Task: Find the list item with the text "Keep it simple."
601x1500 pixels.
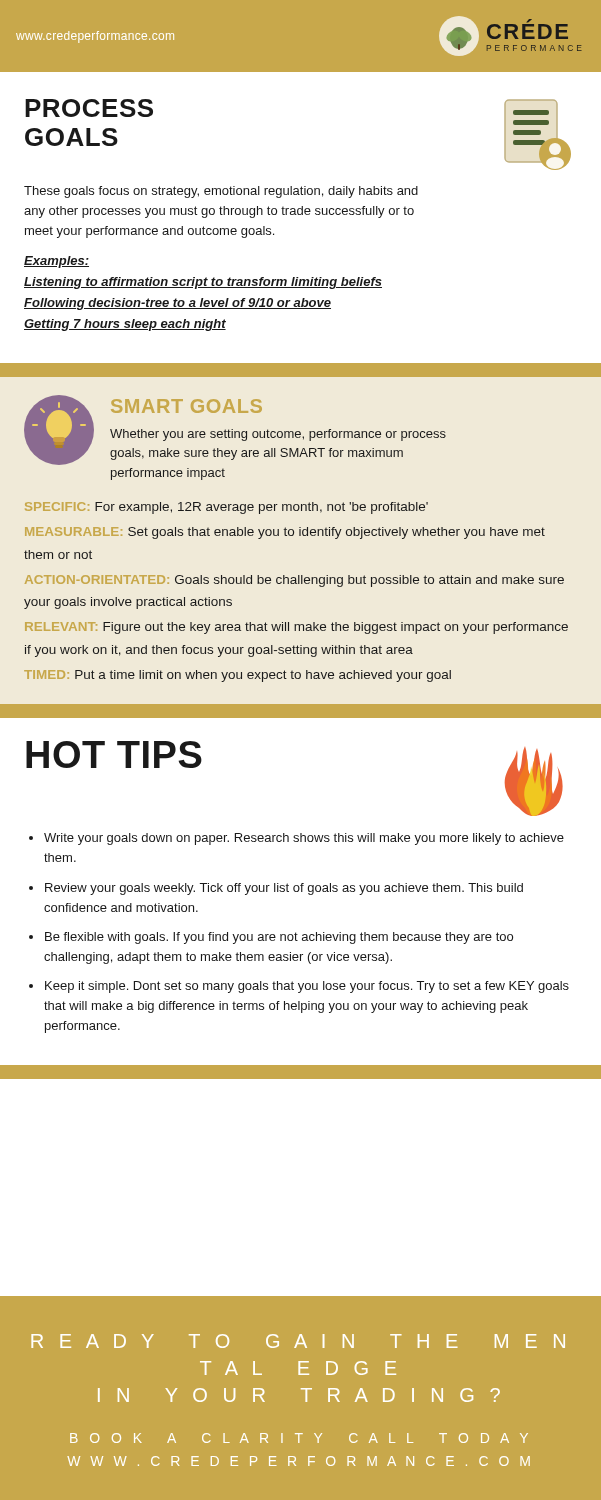Action: coord(307,1006)
